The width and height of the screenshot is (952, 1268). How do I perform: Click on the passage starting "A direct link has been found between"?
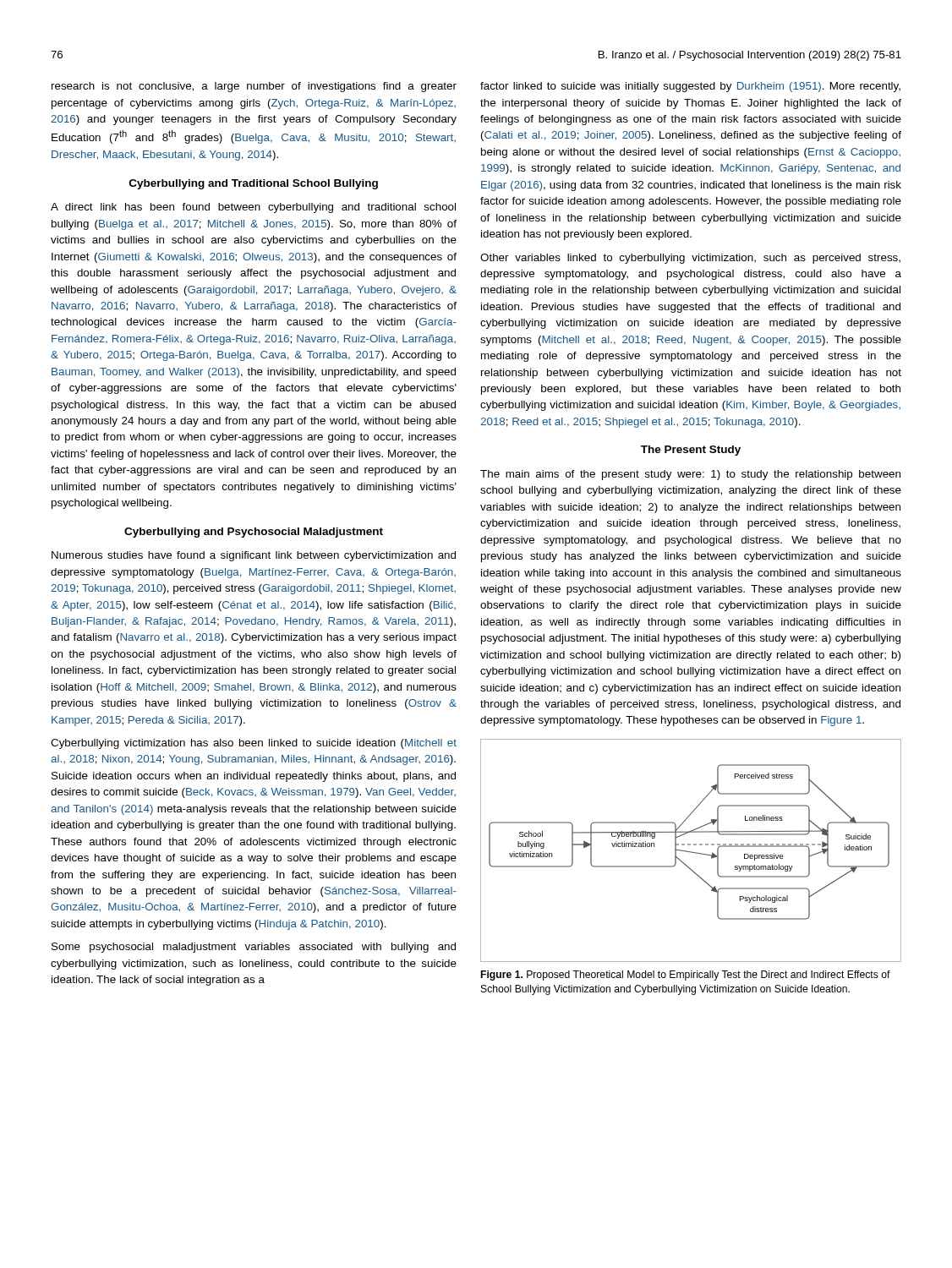(254, 355)
